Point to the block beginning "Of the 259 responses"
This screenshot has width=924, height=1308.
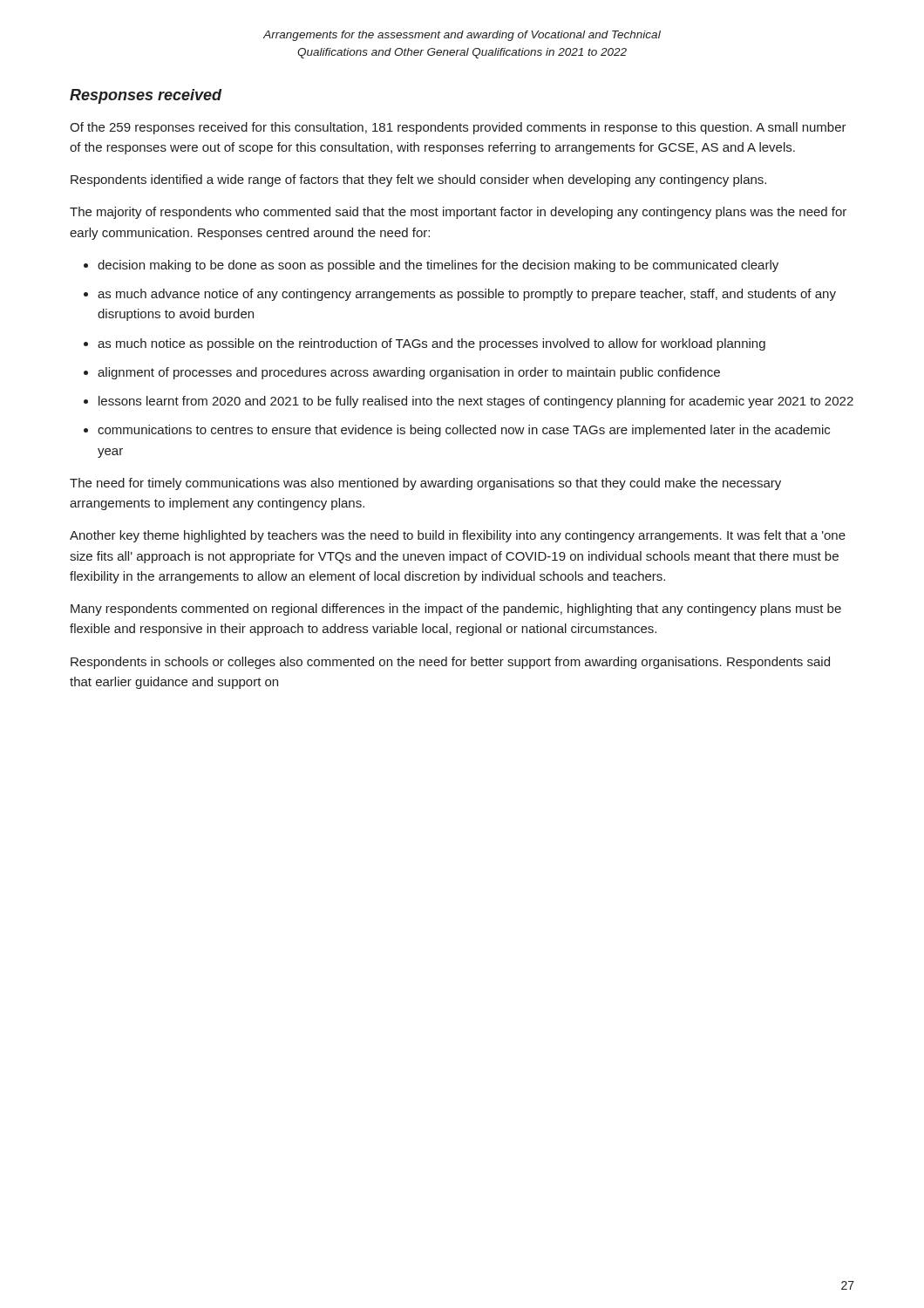click(x=458, y=137)
